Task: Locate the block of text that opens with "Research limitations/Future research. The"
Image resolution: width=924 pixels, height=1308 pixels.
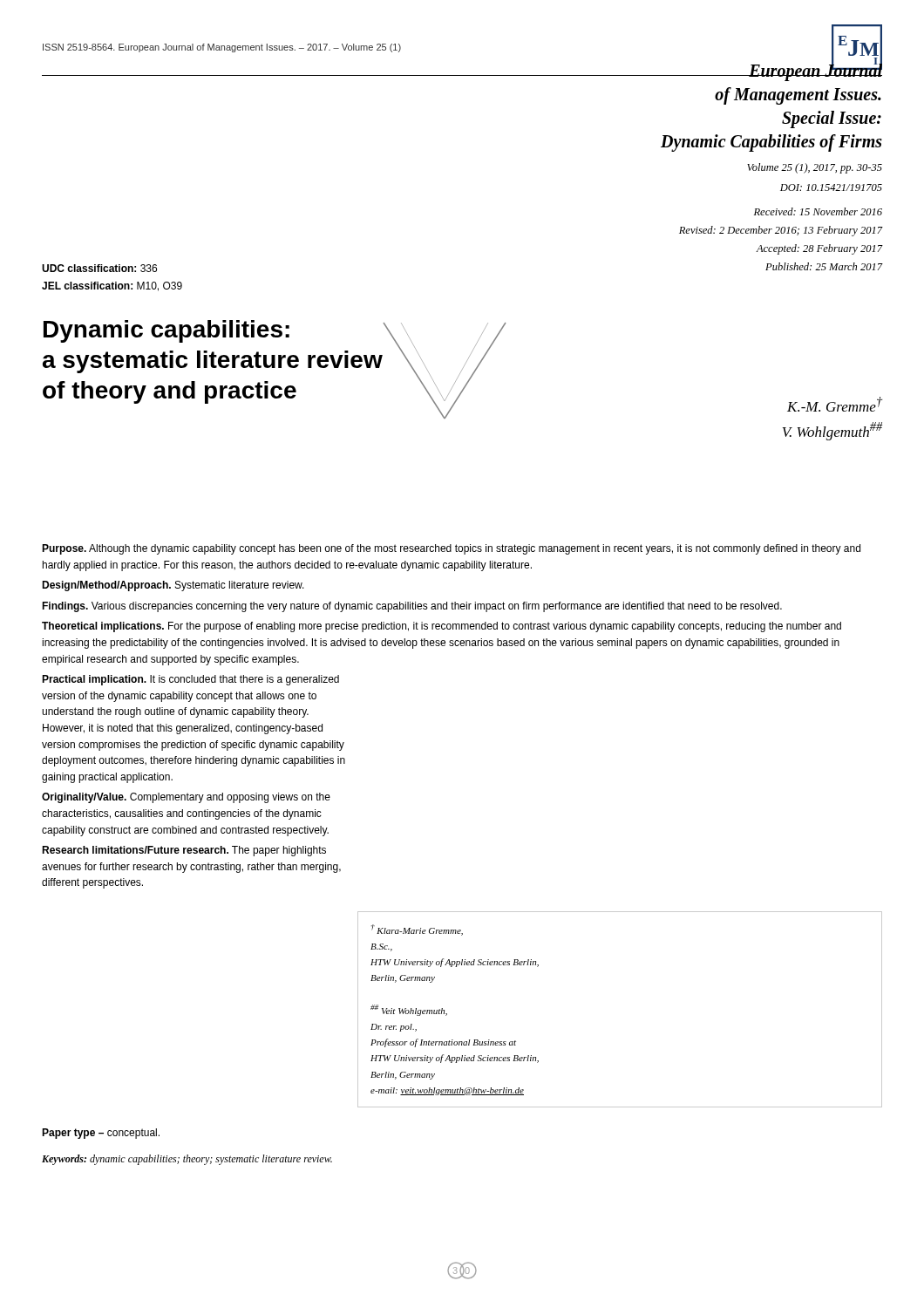Action: [192, 866]
